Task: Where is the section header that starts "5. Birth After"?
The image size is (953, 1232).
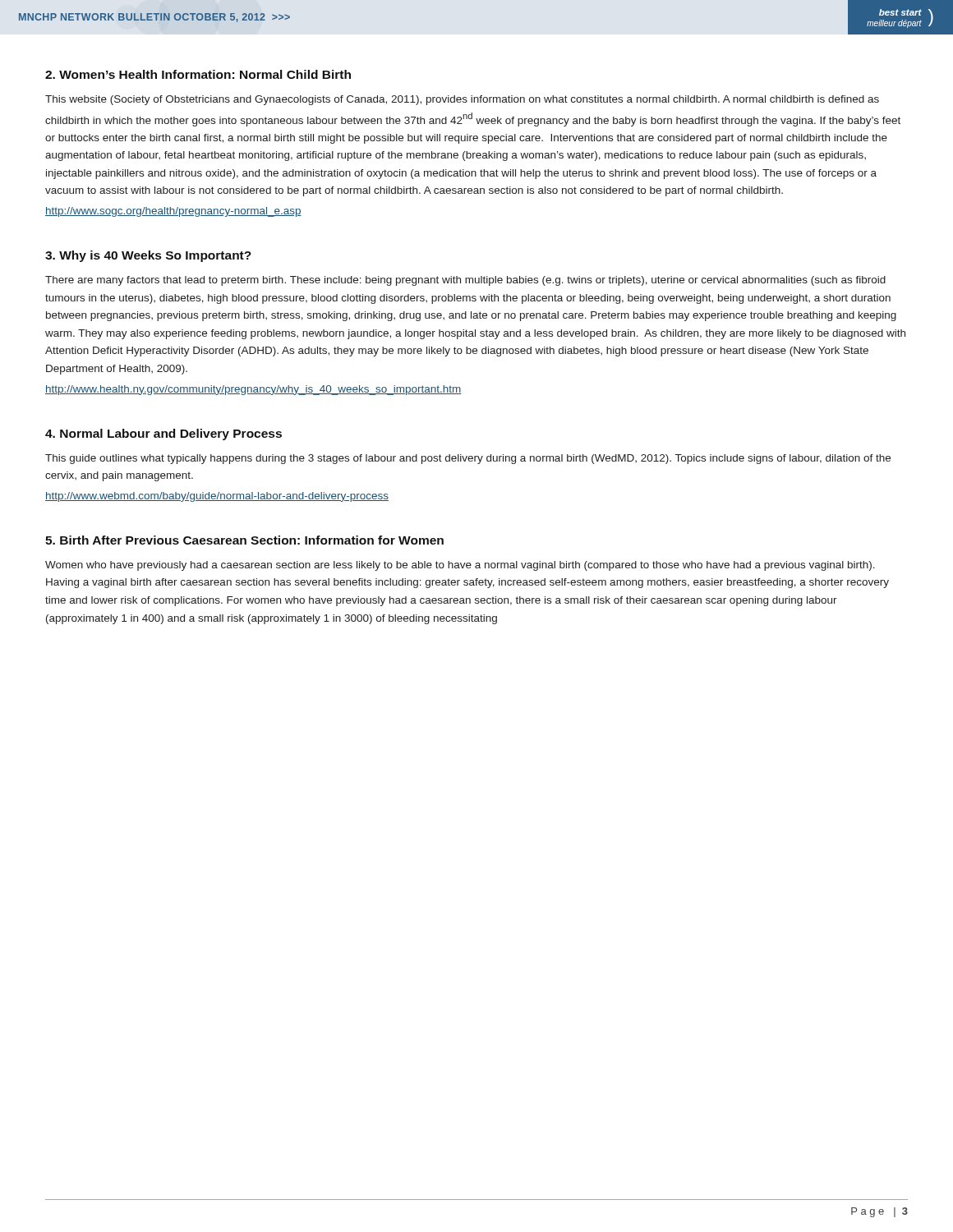Action: tap(245, 540)
